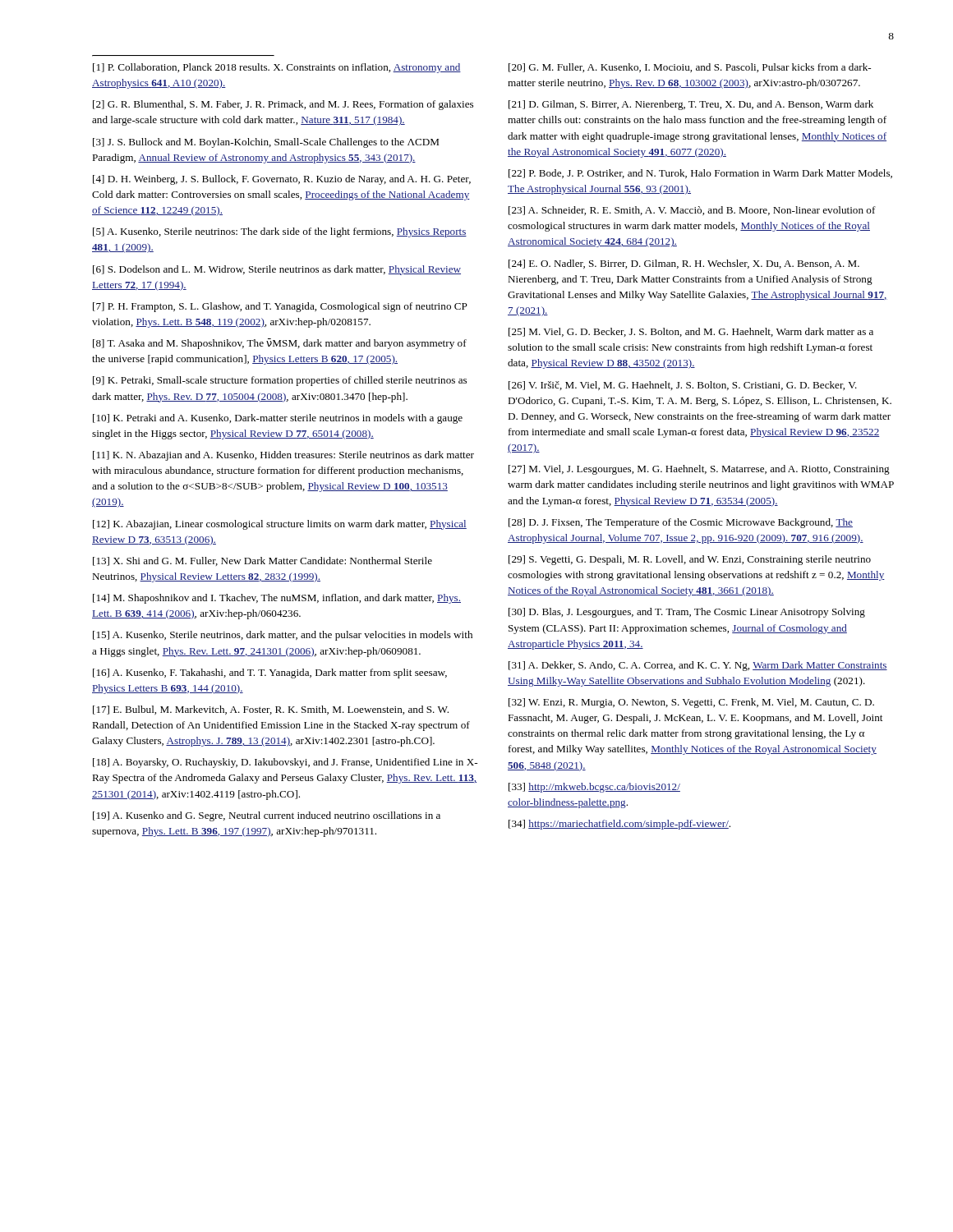Find the block on this page that starts "[24] E. O. Nadler, S. Birrer,"
Viewport: 953px width, 1232px height.
click(697, 286)
